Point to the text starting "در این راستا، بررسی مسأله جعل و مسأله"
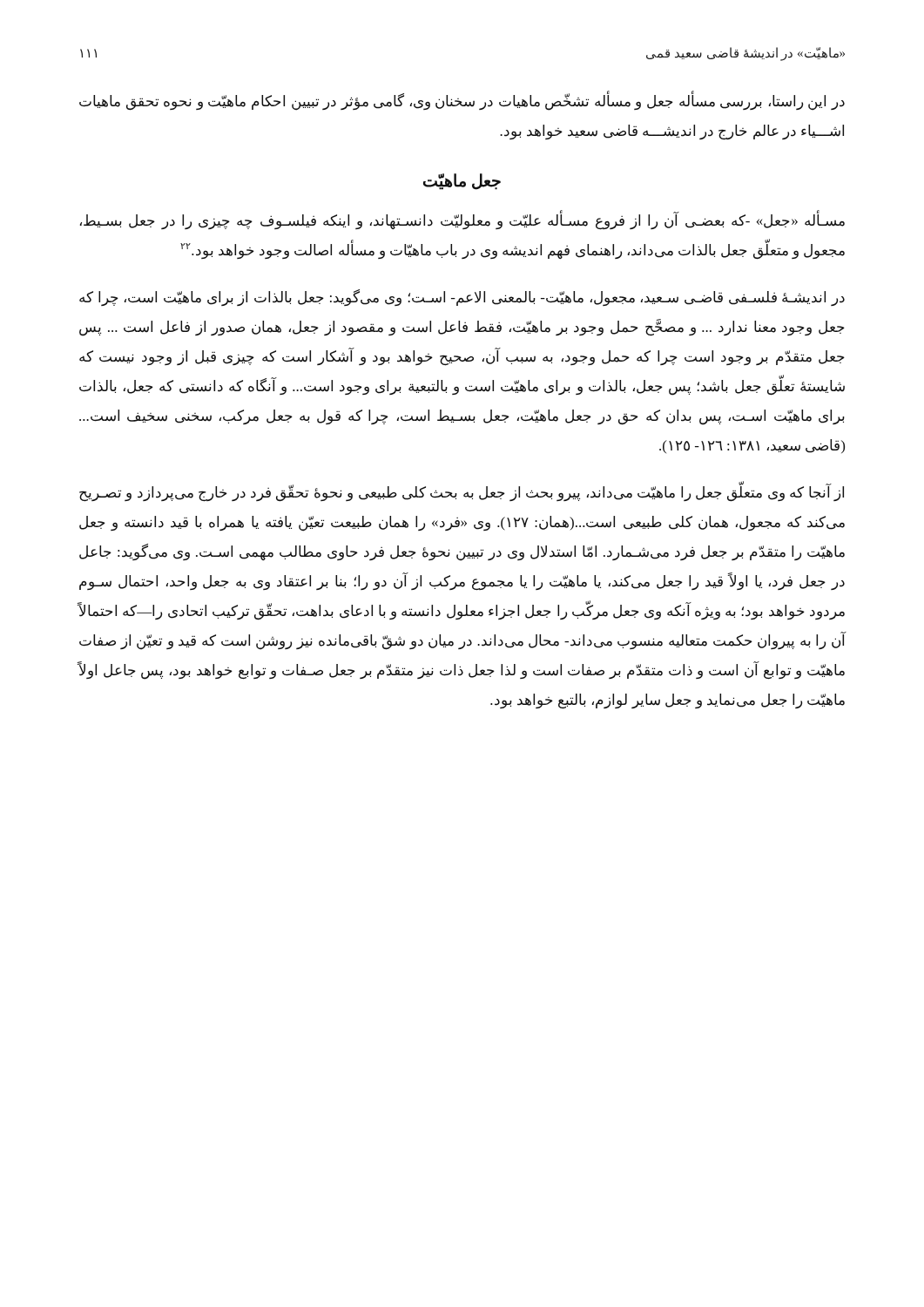Screen dimensions: 1307x924 (x=462, y=116)
